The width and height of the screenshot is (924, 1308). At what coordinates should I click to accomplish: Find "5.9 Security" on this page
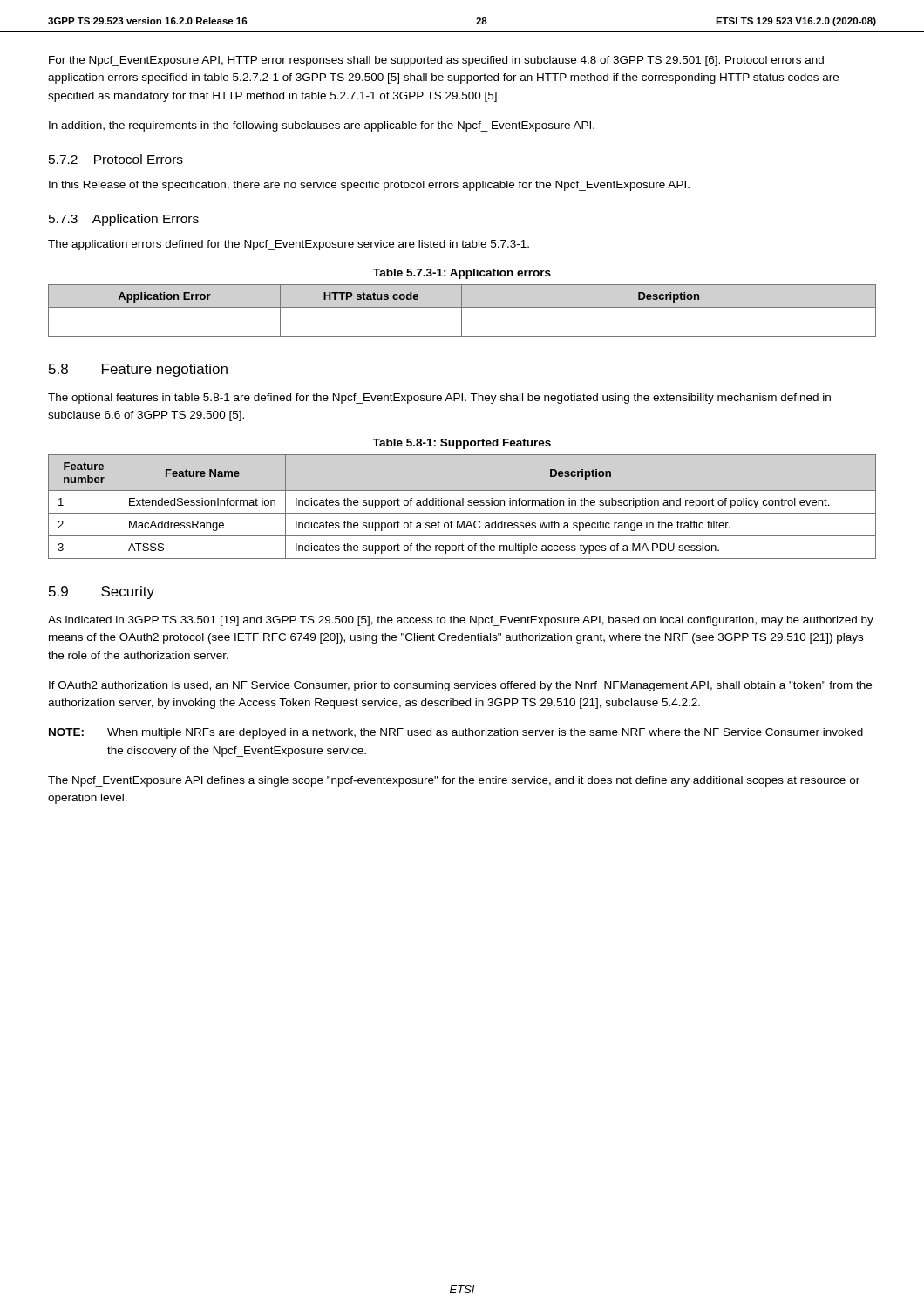point(101,592)
